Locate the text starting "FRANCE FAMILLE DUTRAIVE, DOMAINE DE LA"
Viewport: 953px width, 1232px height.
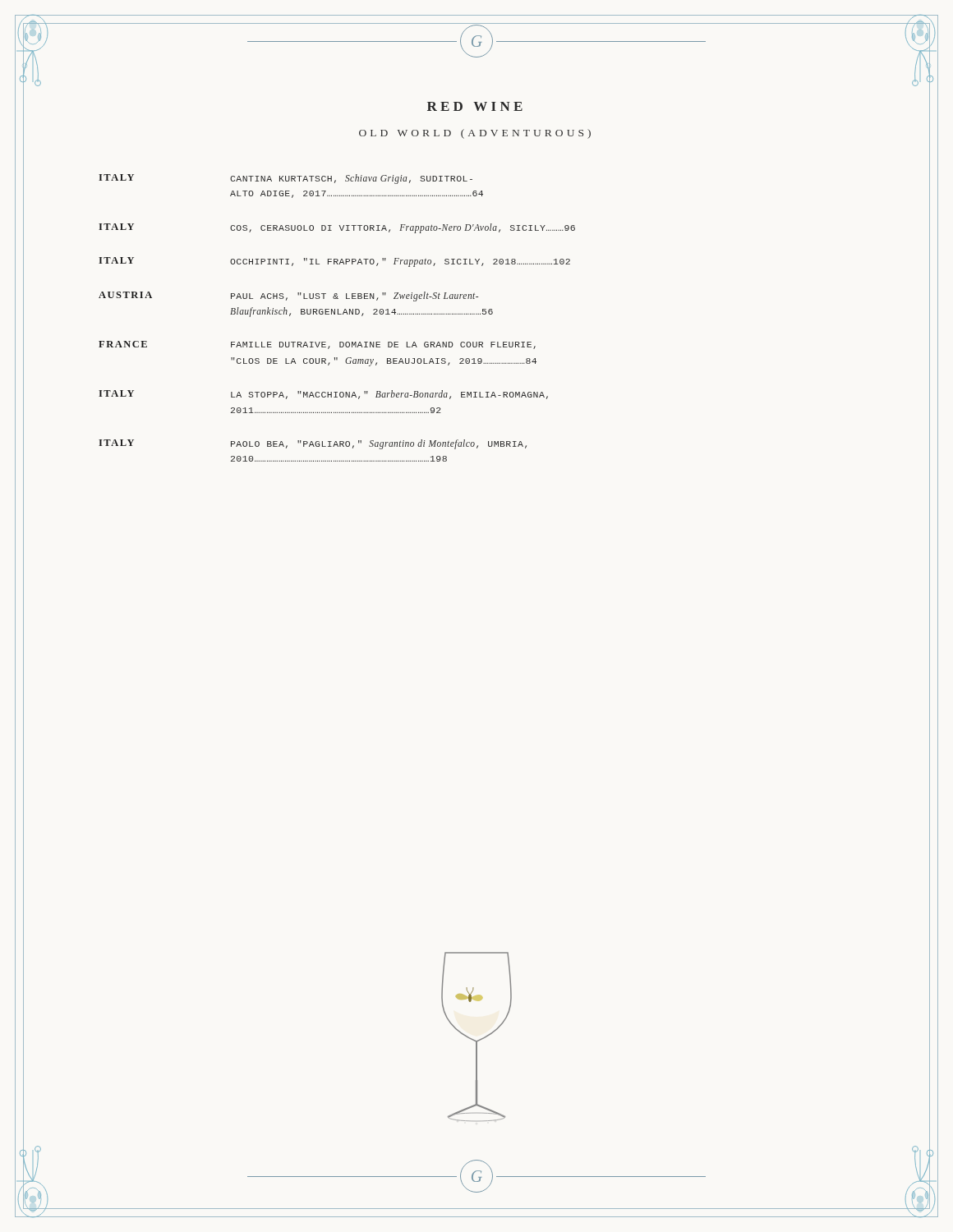coord(476,353)
